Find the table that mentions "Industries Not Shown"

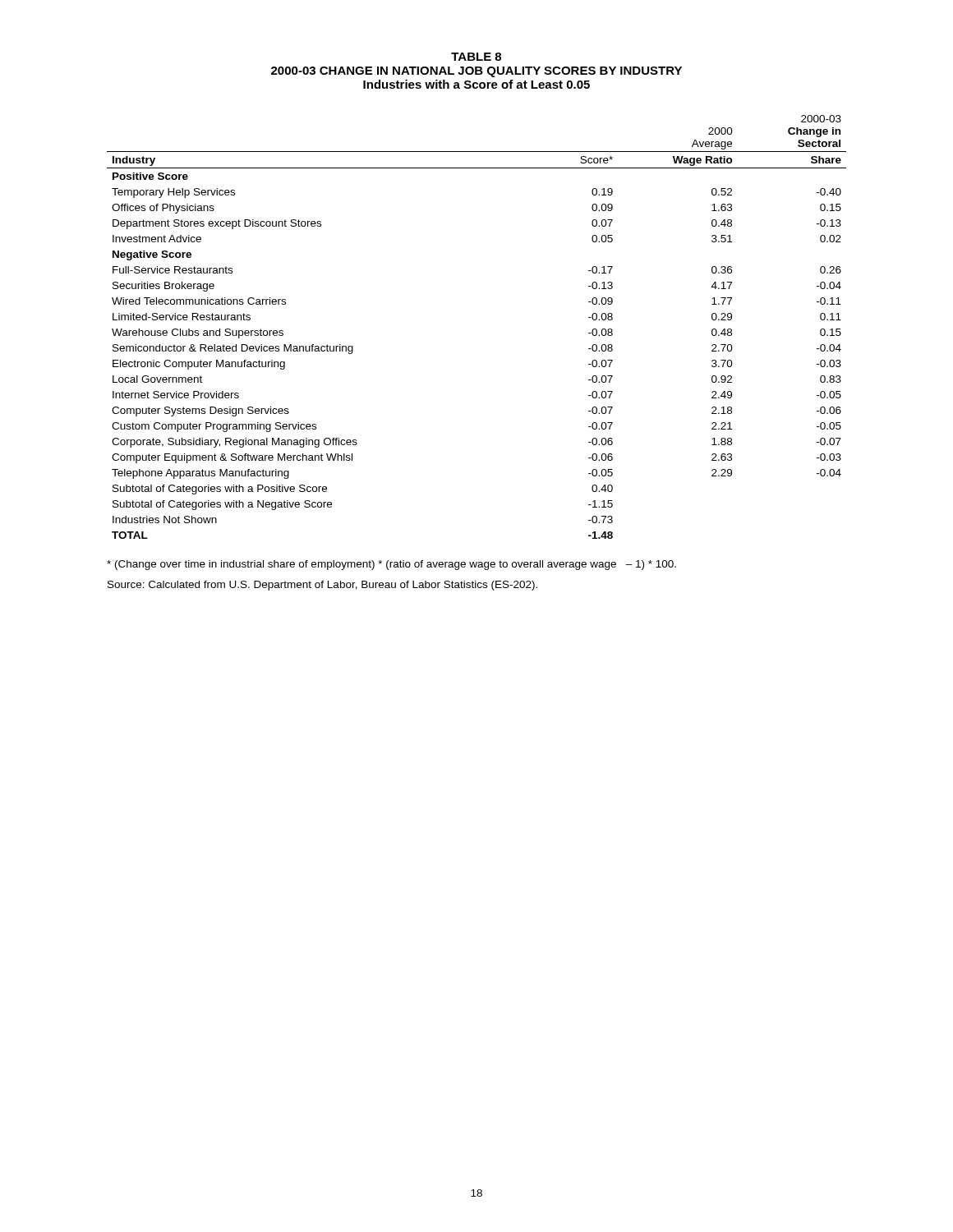click(476, 327)
